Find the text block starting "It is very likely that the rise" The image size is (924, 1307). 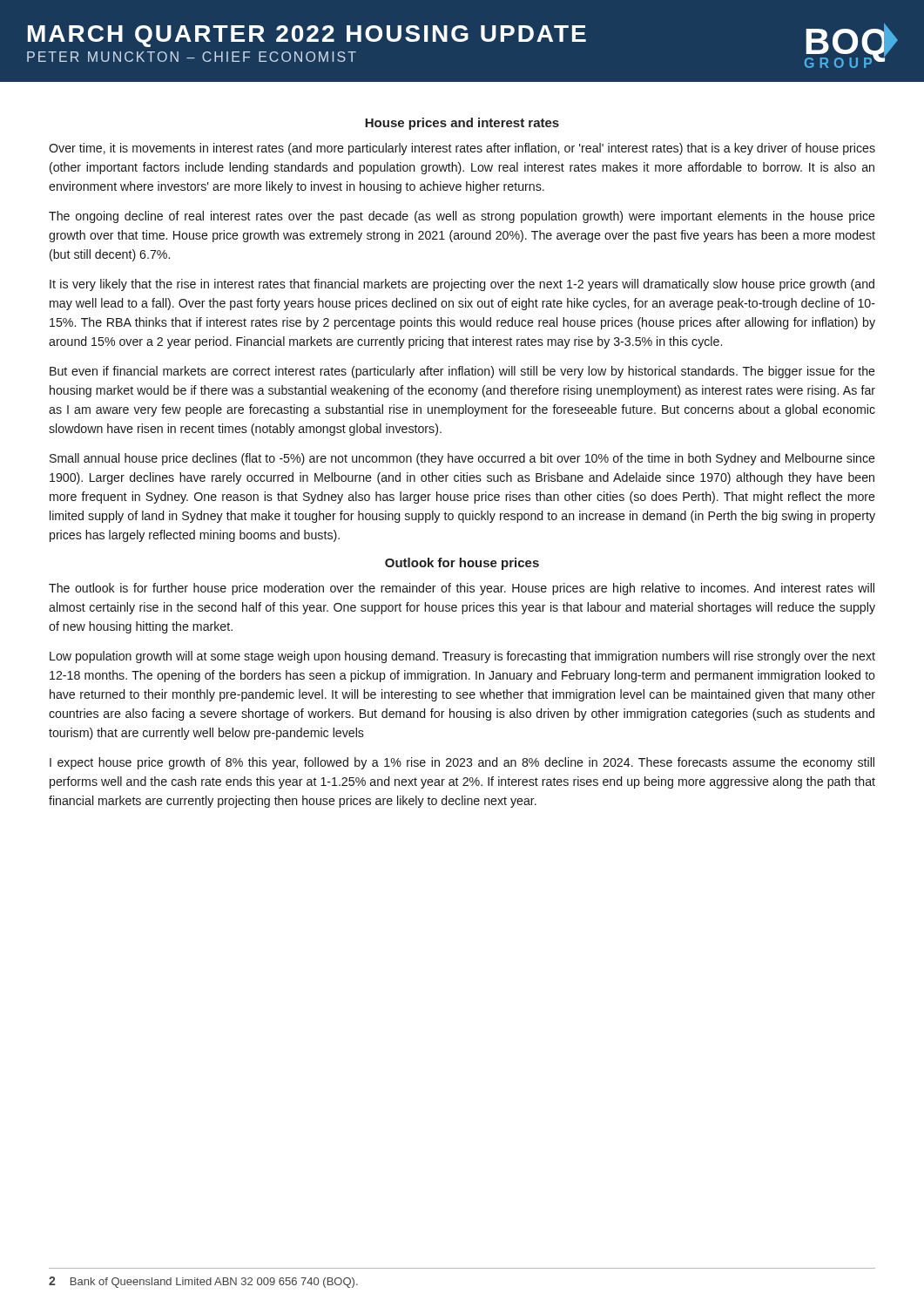[462, 313]
